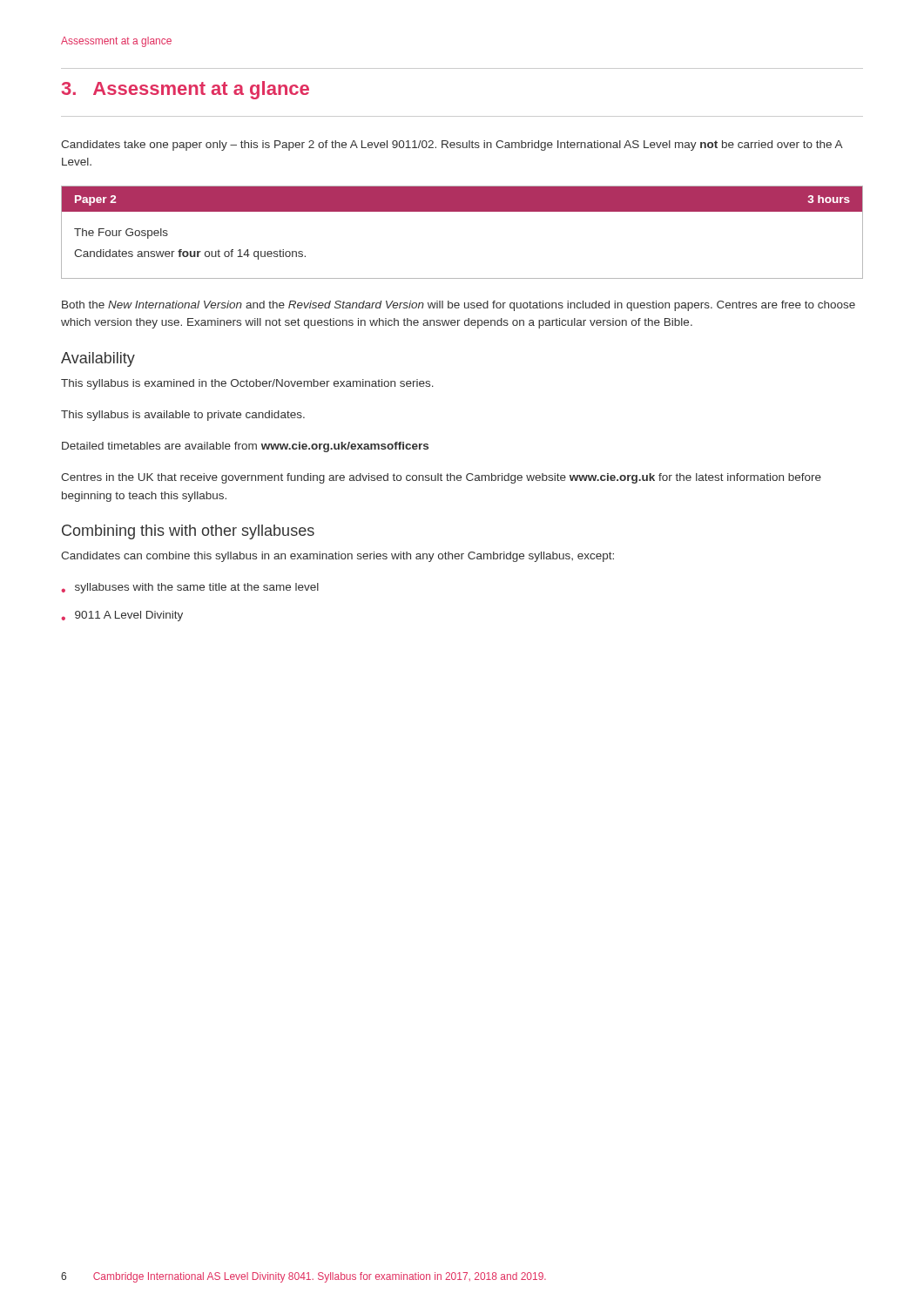Screen dimensions: 1307x924
Task: Select the text that reads "This syllabus is available to private candidates."
Action: tap(183, 414)
